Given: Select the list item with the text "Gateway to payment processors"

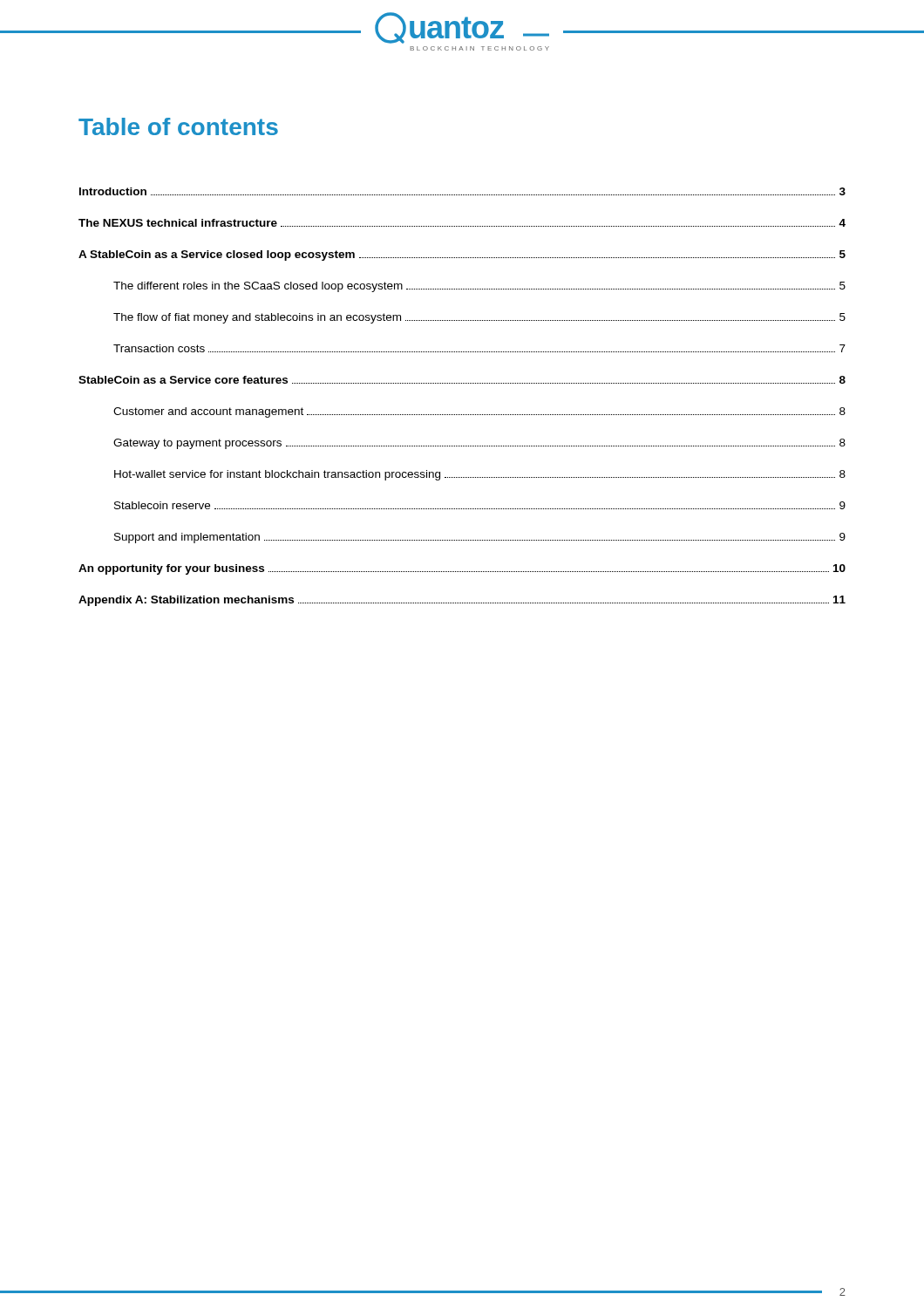Looking at the screenshot, I should 479,442.
